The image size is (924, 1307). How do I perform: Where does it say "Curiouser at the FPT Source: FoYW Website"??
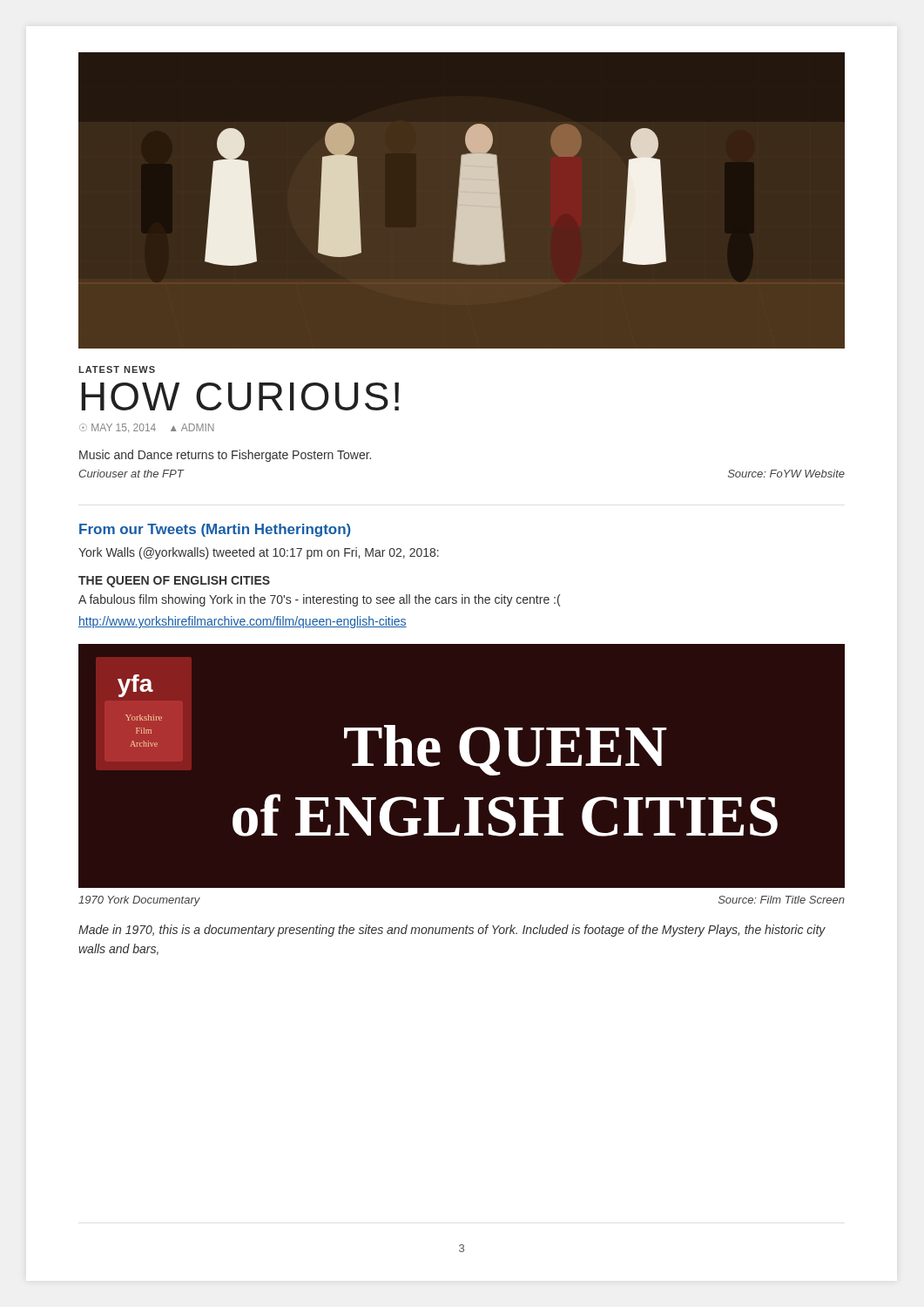coord(134,474)
